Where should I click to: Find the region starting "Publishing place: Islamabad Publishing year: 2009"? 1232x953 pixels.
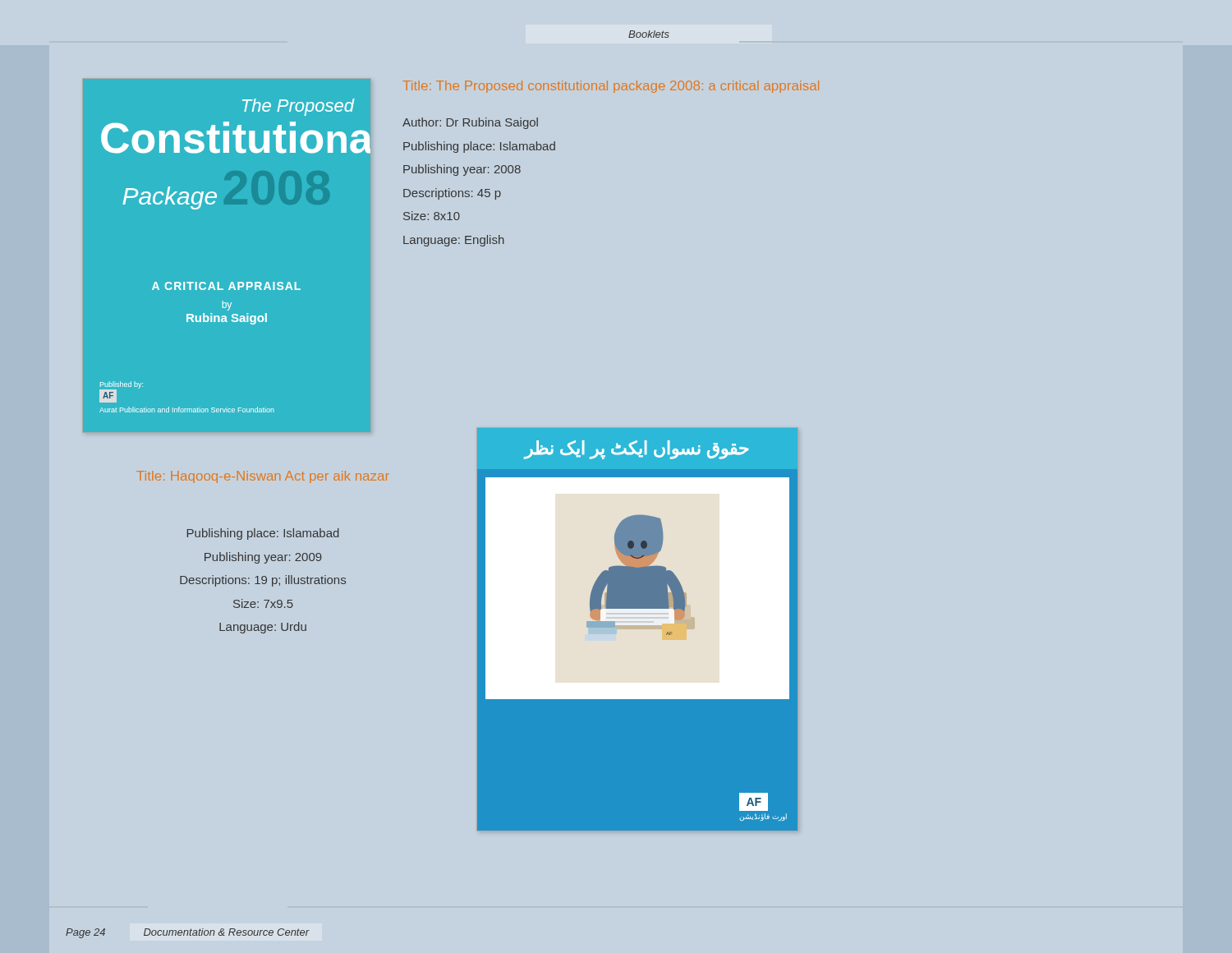[x=263, y=580]
